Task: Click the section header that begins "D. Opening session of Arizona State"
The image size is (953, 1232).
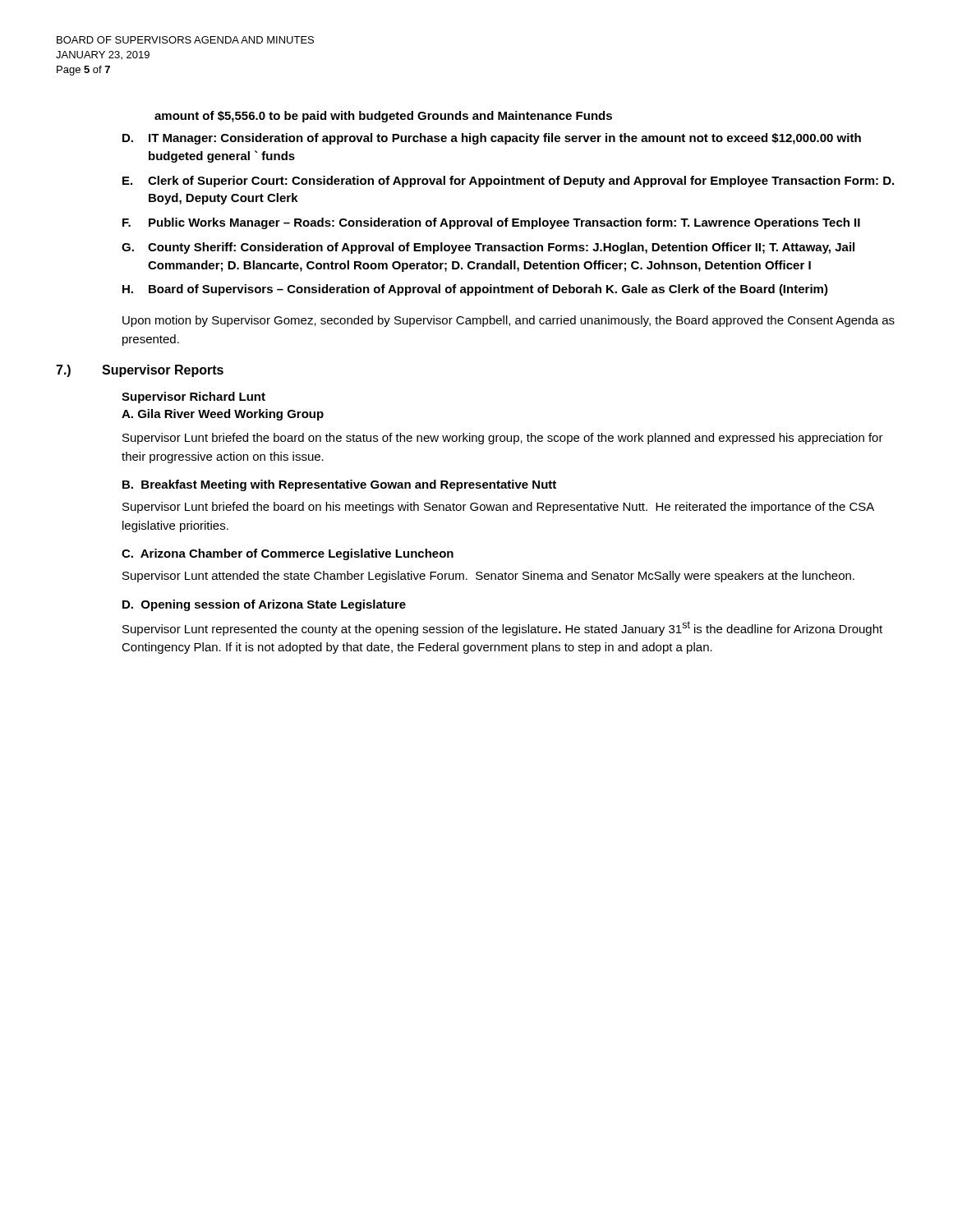Action: (x=264, y=604)
